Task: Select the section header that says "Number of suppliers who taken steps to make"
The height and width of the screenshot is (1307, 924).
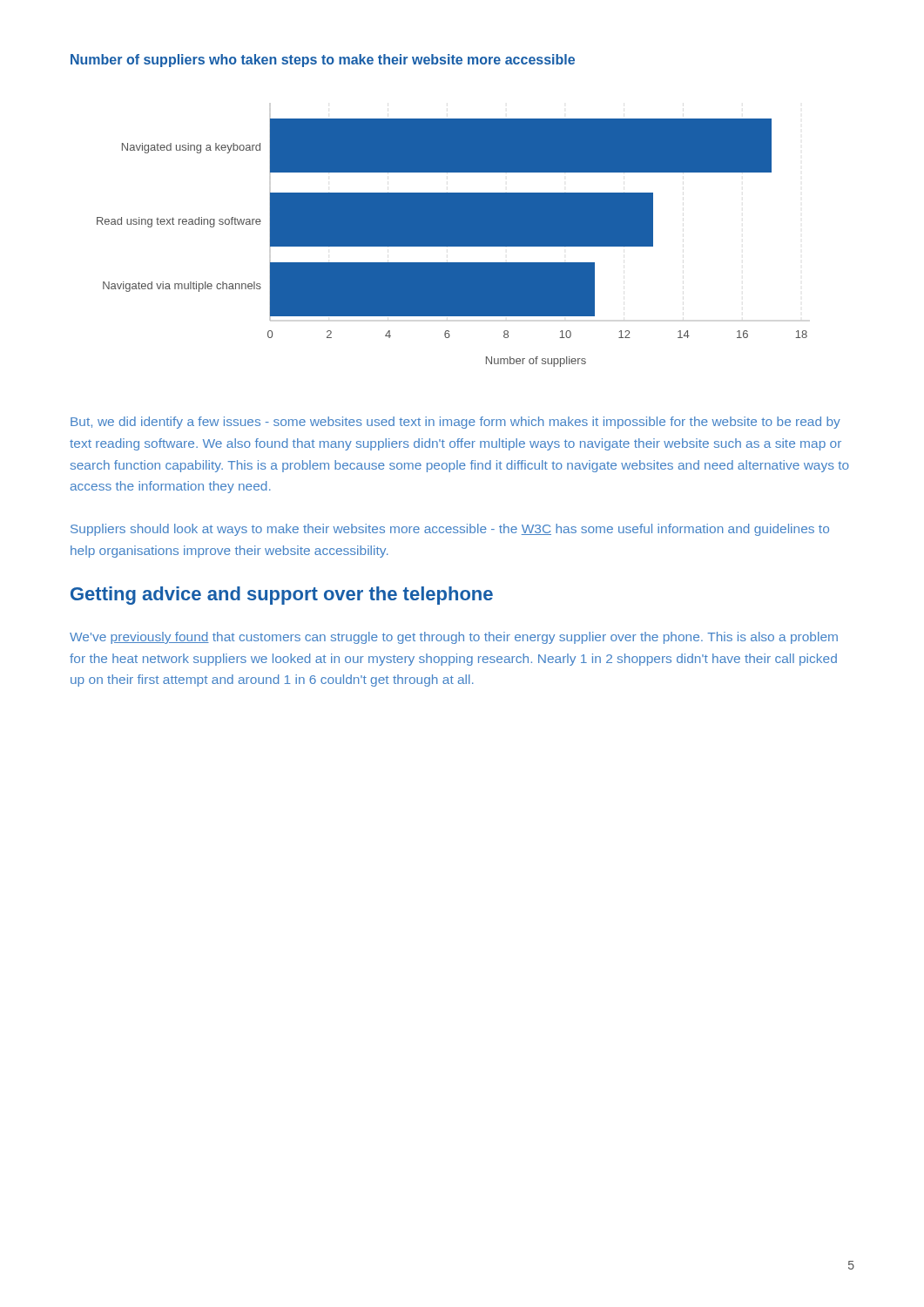Action: pyautogui.click(x=323, y=60)
